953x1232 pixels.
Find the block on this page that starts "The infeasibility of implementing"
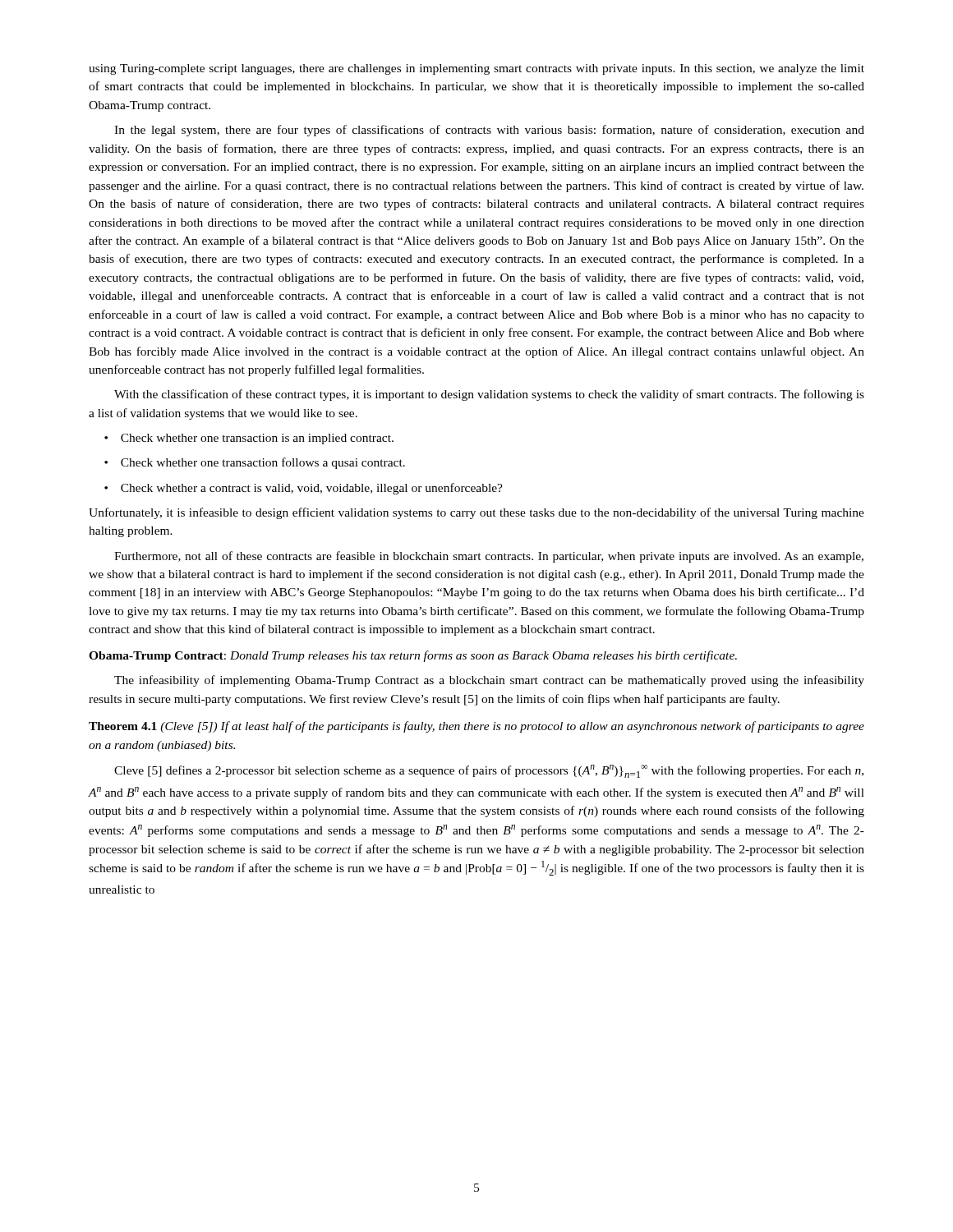[476, 690]
